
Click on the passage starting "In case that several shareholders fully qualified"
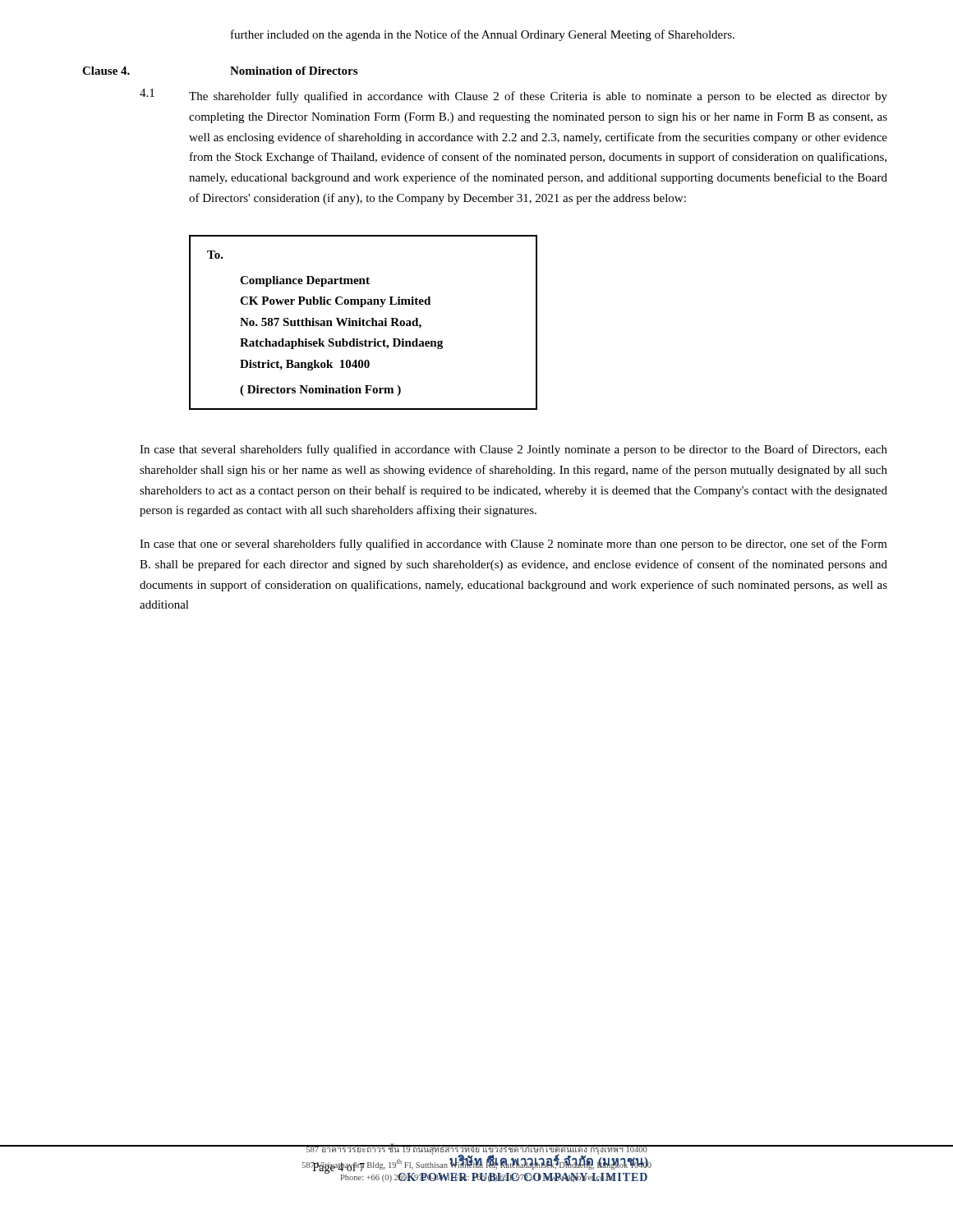(x=513, y=480)
